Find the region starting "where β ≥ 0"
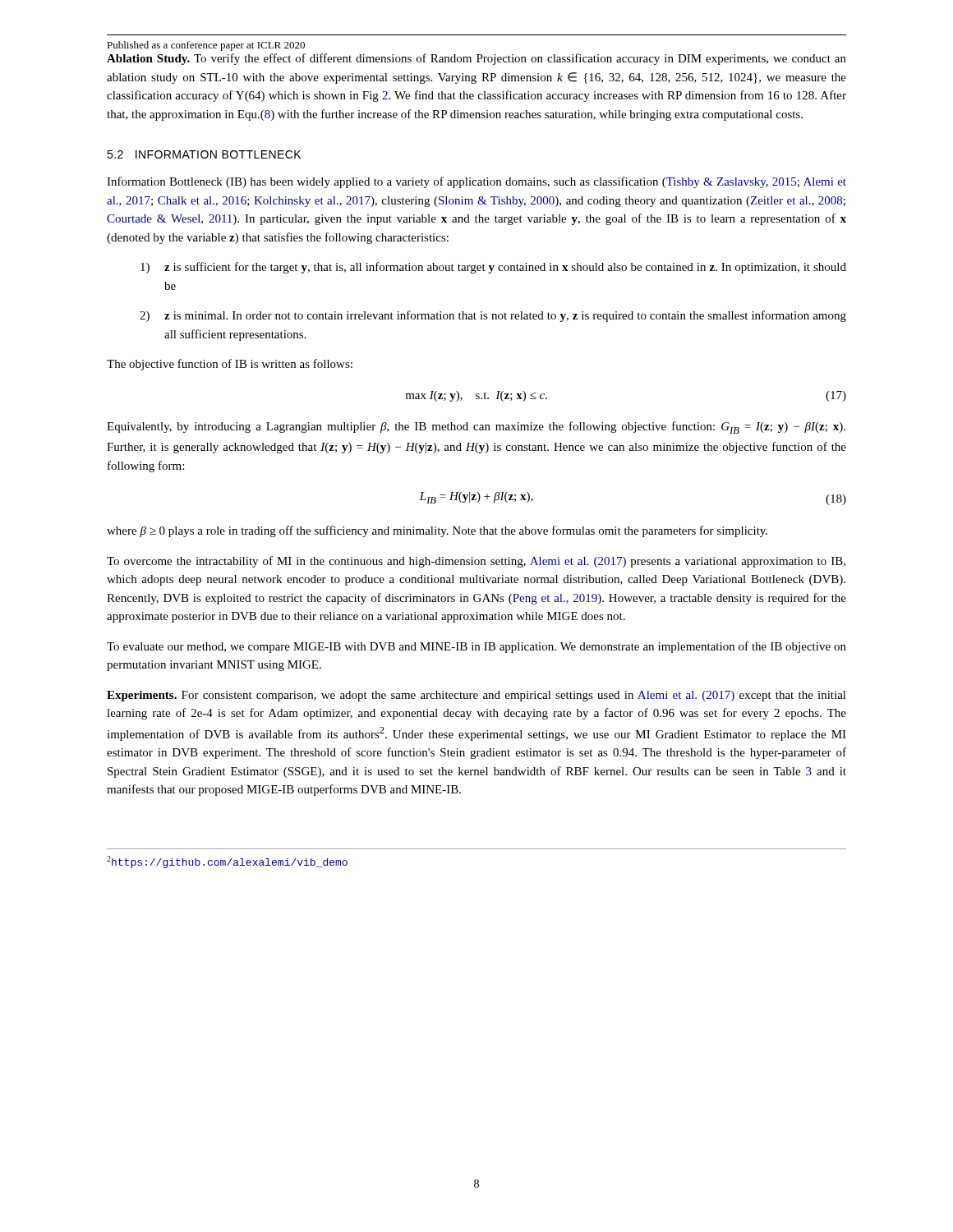Image resolution: width=953 pixels, height=1232 pixels. (476, 531)
